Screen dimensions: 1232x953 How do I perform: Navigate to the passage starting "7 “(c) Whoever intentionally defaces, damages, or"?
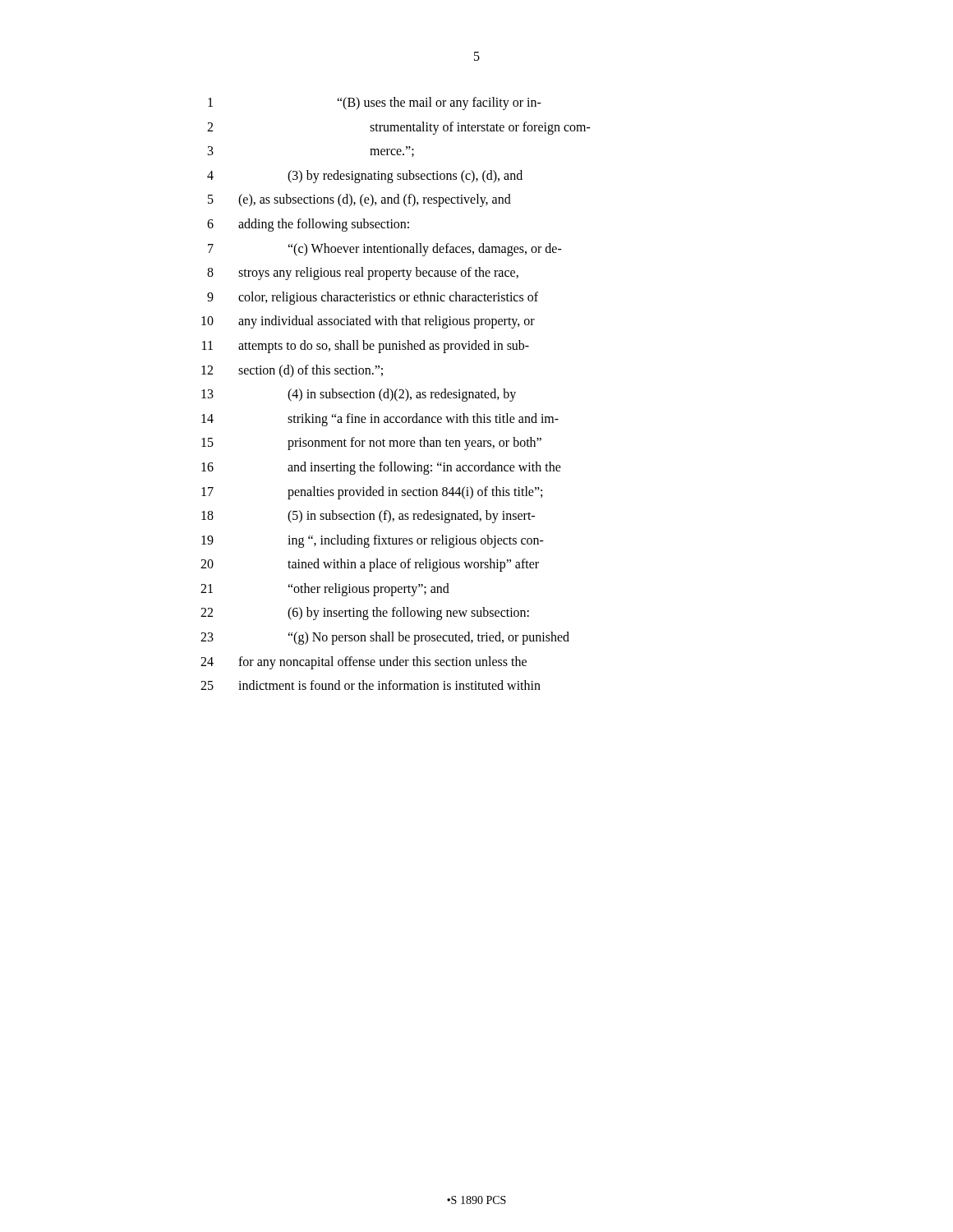coord(505,248)
